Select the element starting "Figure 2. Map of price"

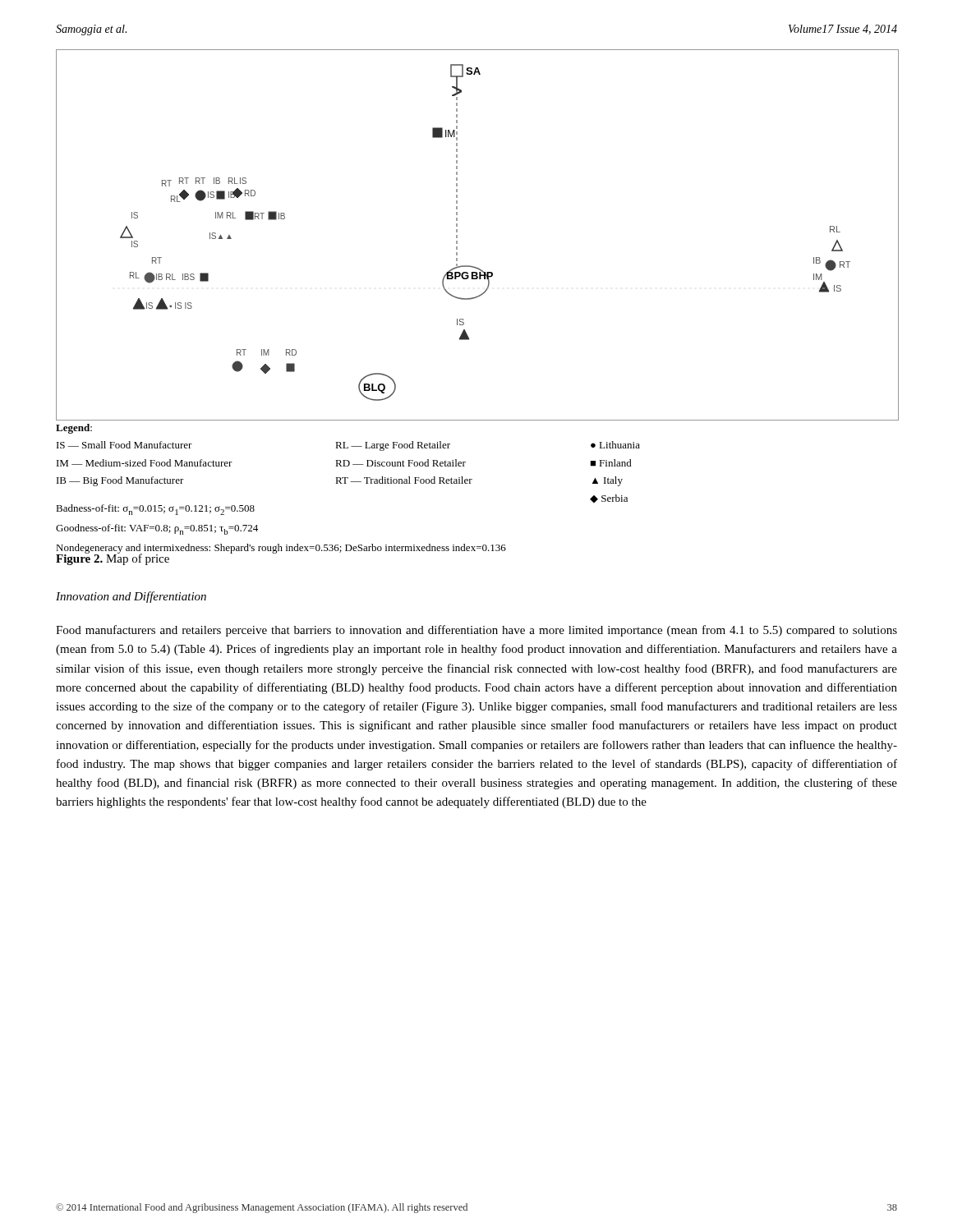(113, 559)
